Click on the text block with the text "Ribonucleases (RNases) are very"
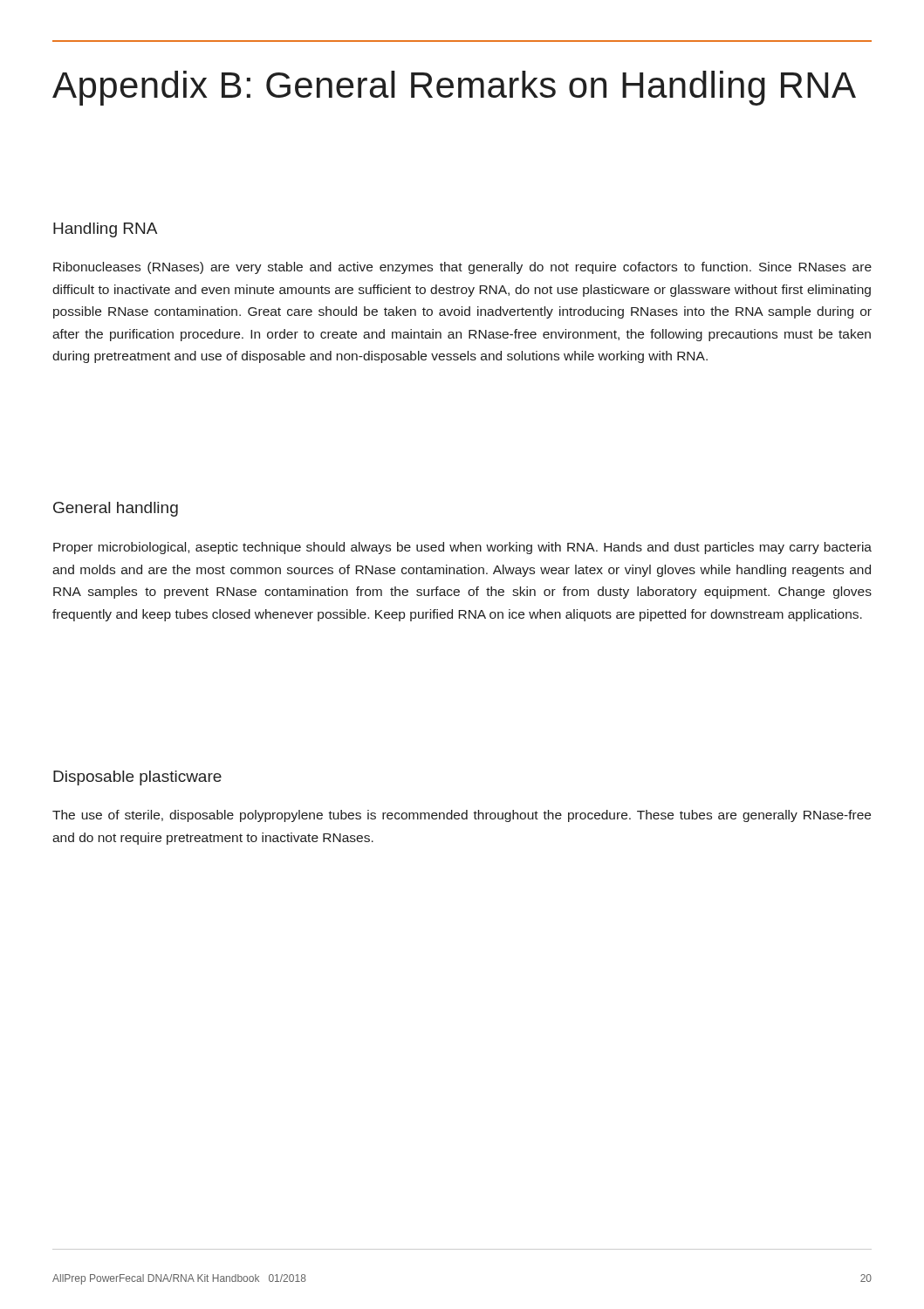Image resolution: width=924 pixels, height=1309 pixels. point(462,311)
